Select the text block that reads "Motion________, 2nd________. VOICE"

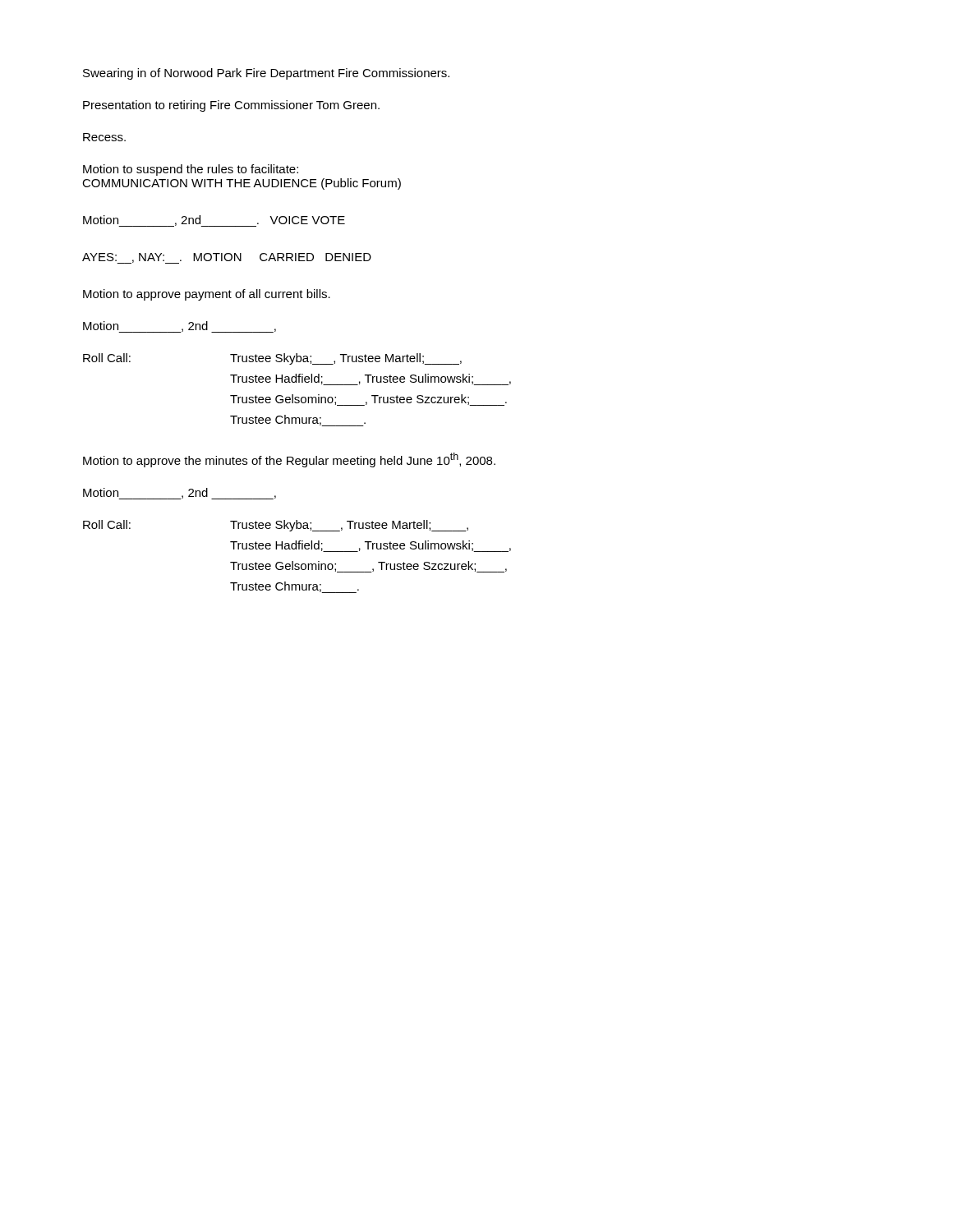coord(214,220)
